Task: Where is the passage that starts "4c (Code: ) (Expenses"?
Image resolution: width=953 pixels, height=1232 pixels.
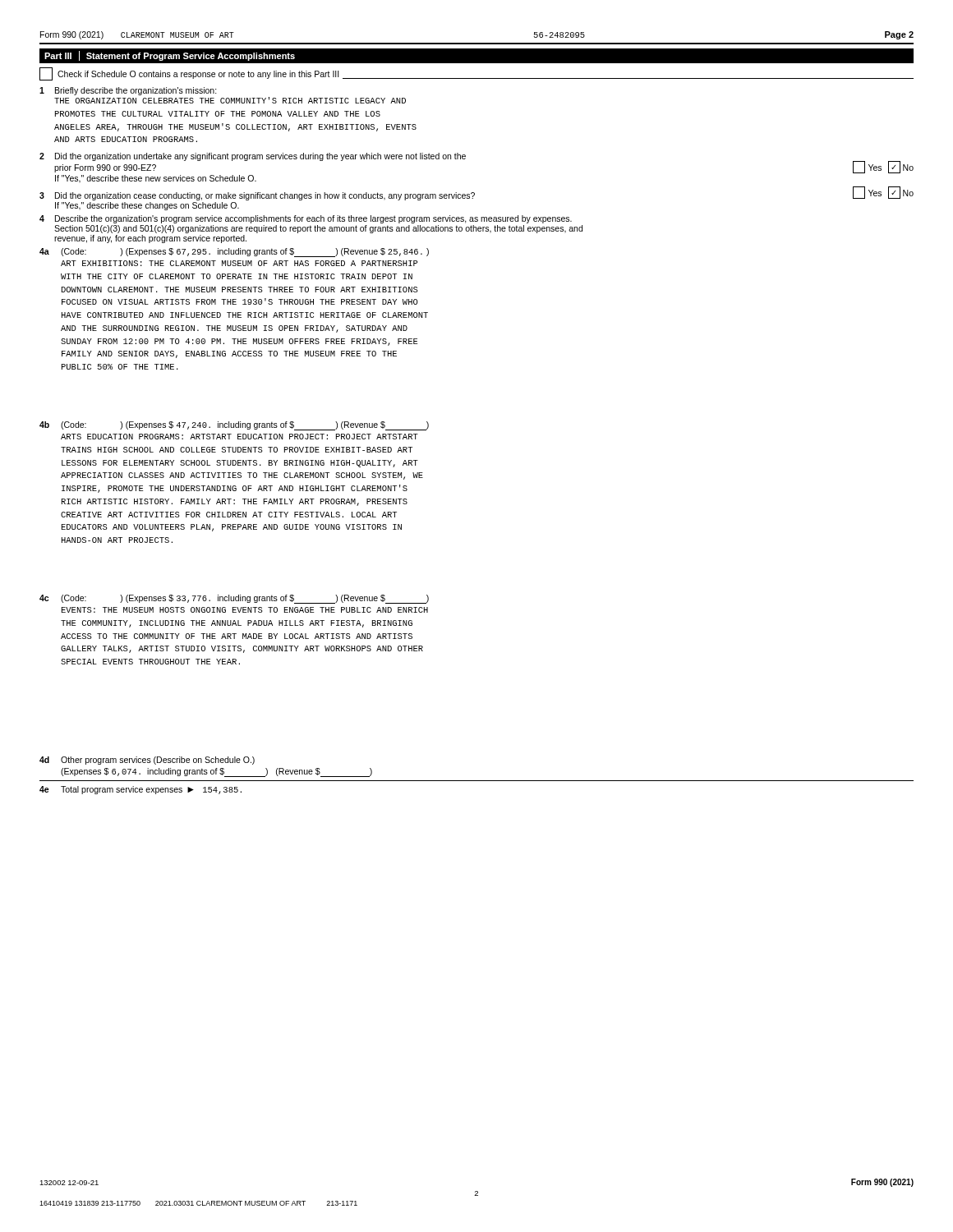Action: [x=234, y=599]
